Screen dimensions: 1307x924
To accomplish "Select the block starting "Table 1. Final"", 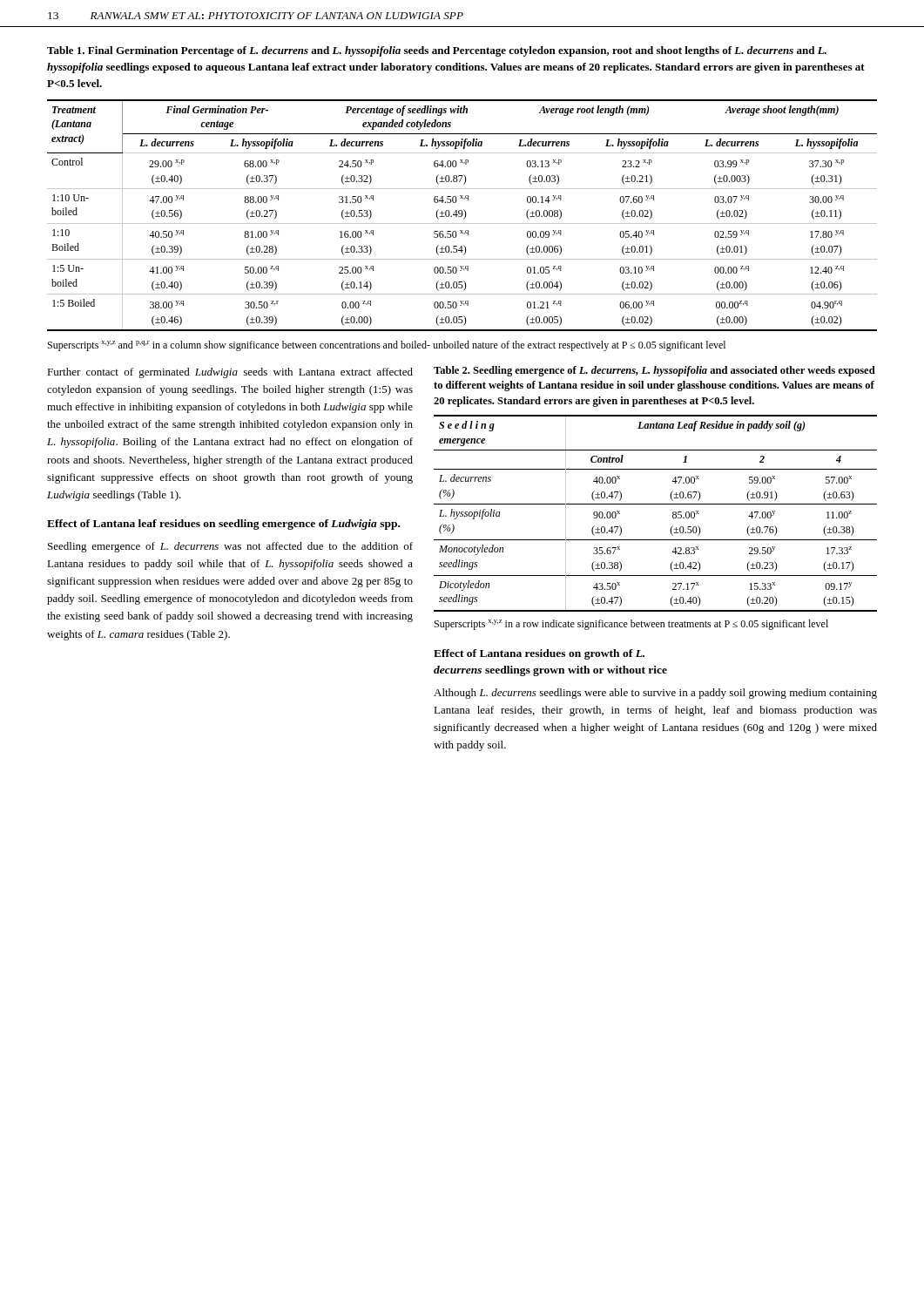I will [x=456, y=67].
